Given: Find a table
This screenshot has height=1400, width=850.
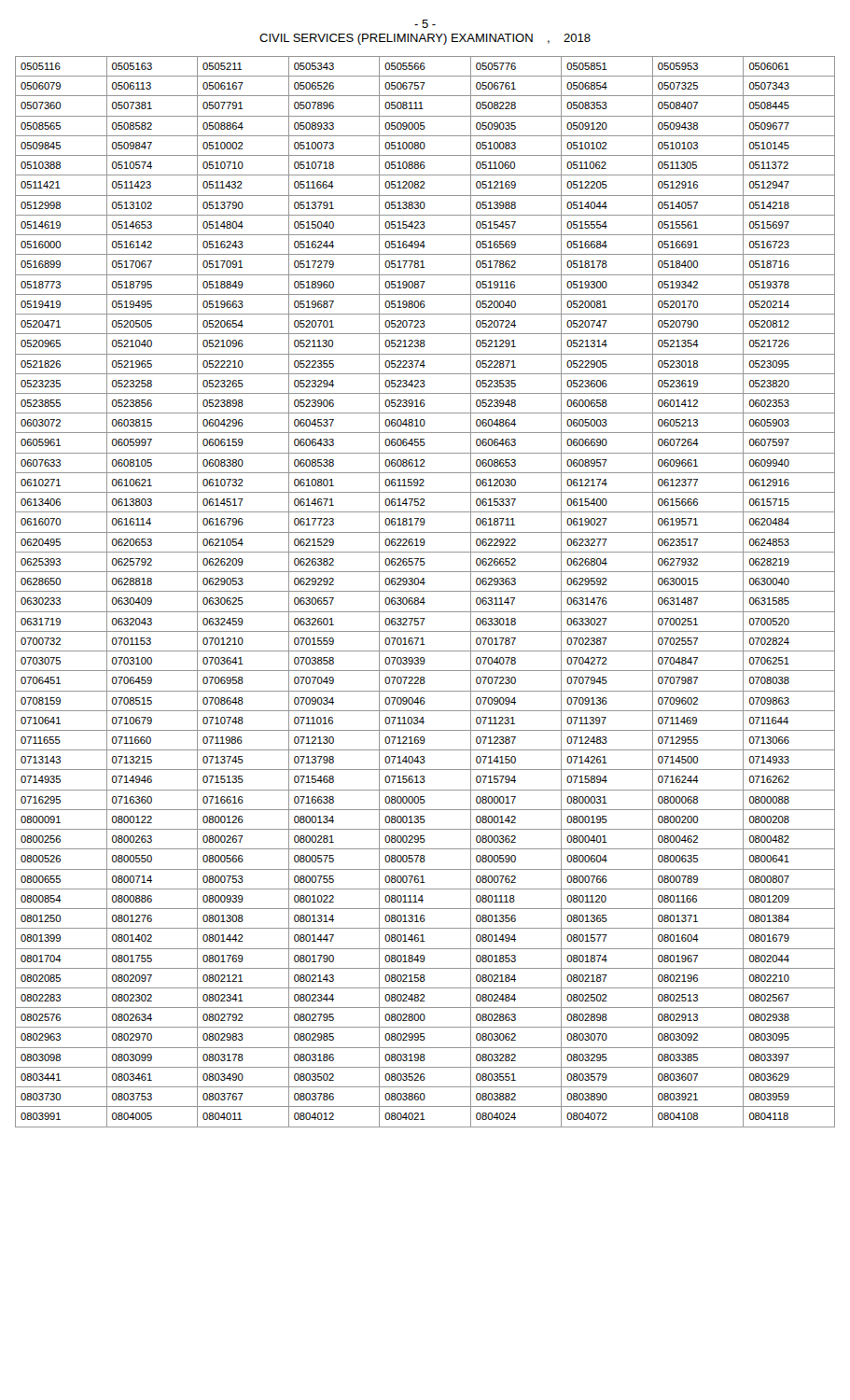Looking at the screenshot, I should [425, 592].
